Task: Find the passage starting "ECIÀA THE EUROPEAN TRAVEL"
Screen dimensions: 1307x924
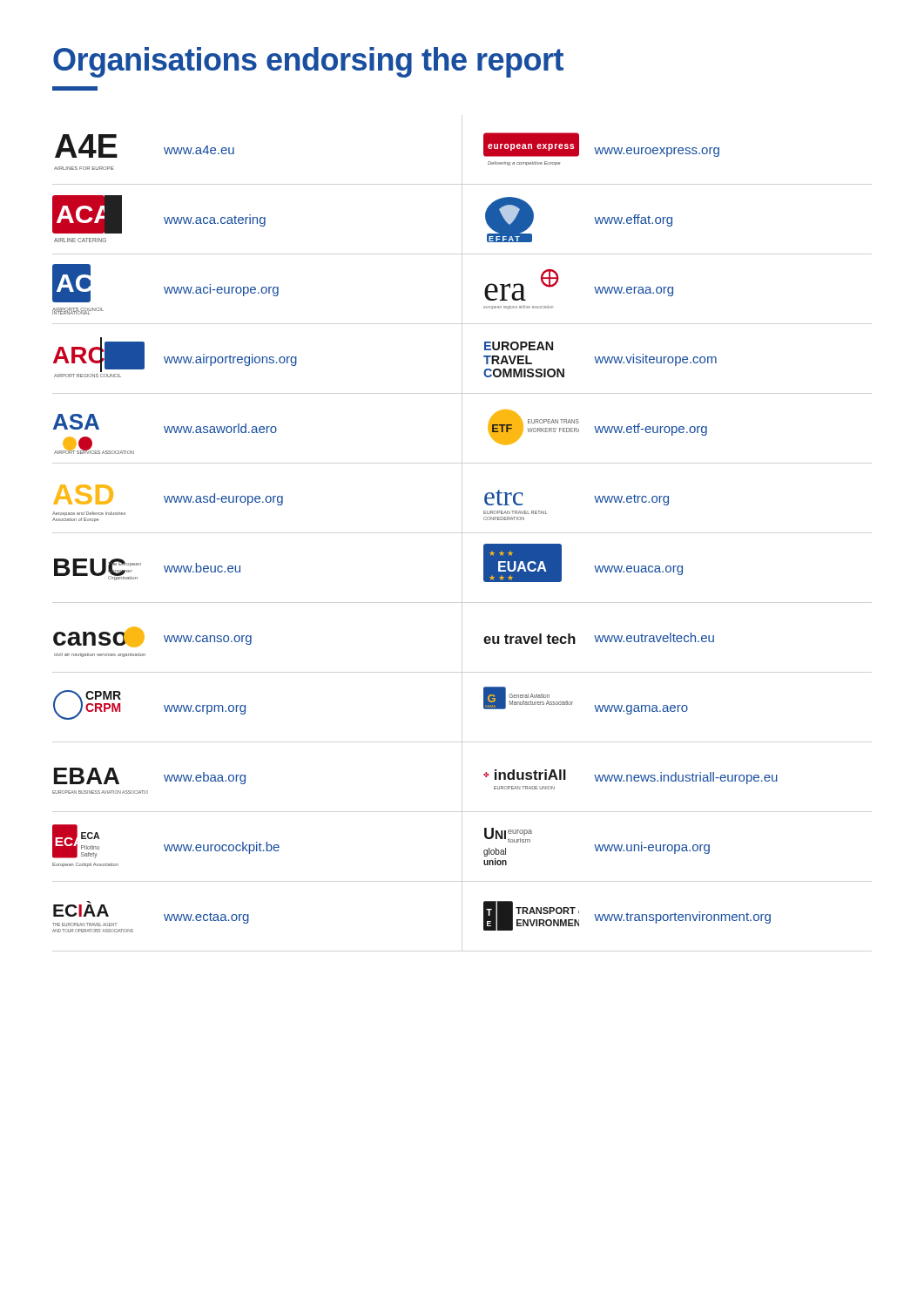Action: click(246, 917)
